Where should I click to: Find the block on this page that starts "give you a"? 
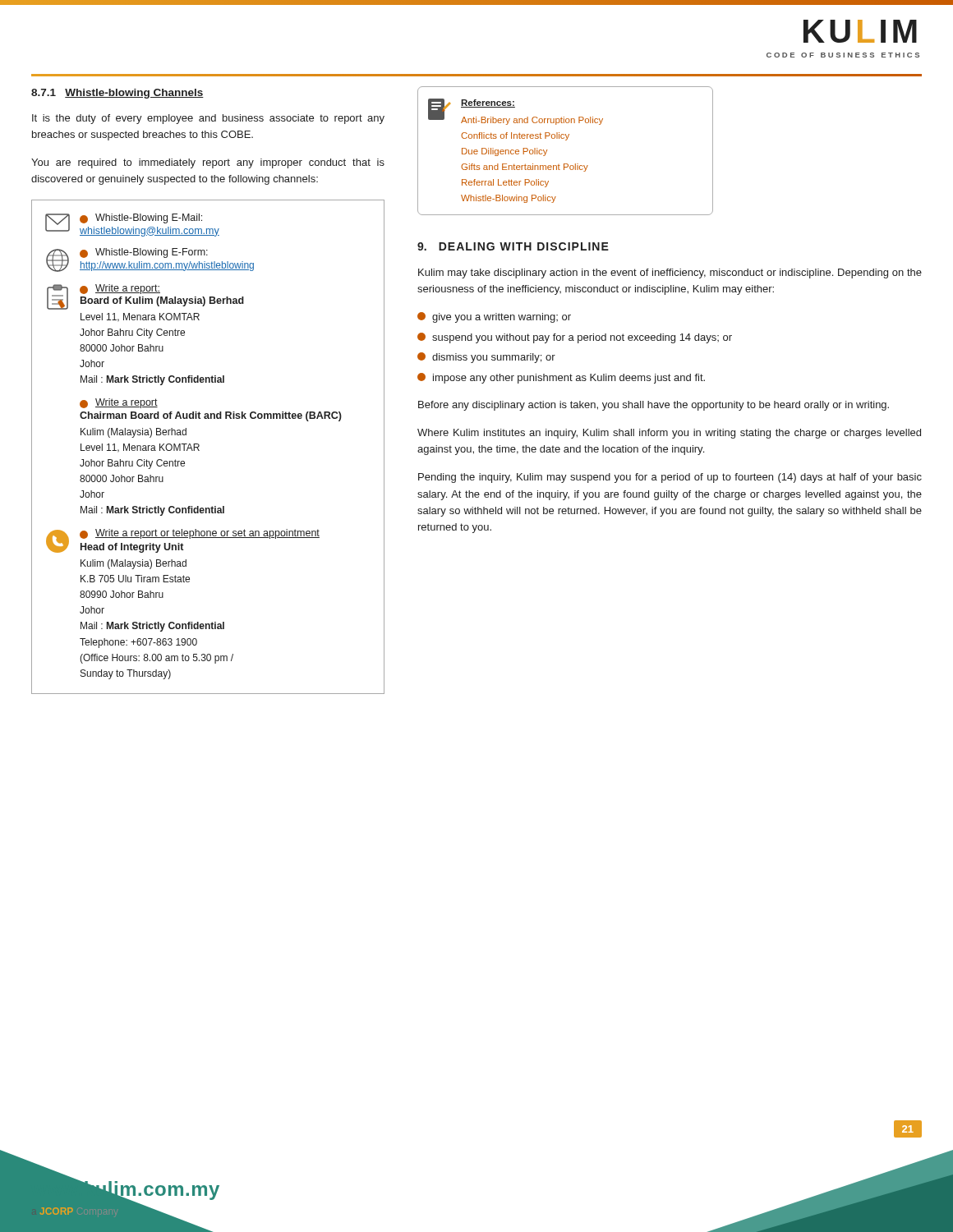pos(494,317)
